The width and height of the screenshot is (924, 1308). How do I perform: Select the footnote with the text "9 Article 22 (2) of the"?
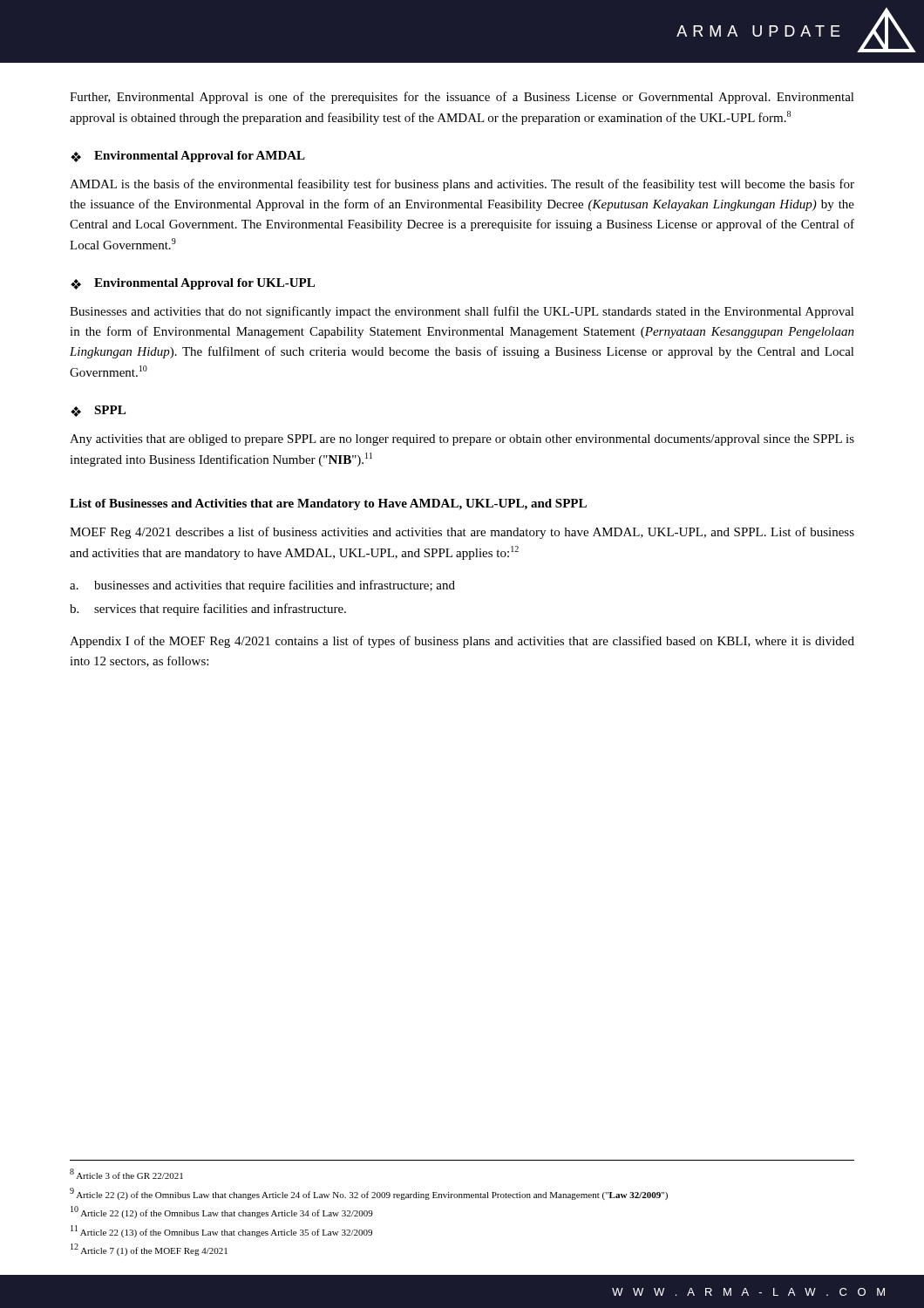369,1192
